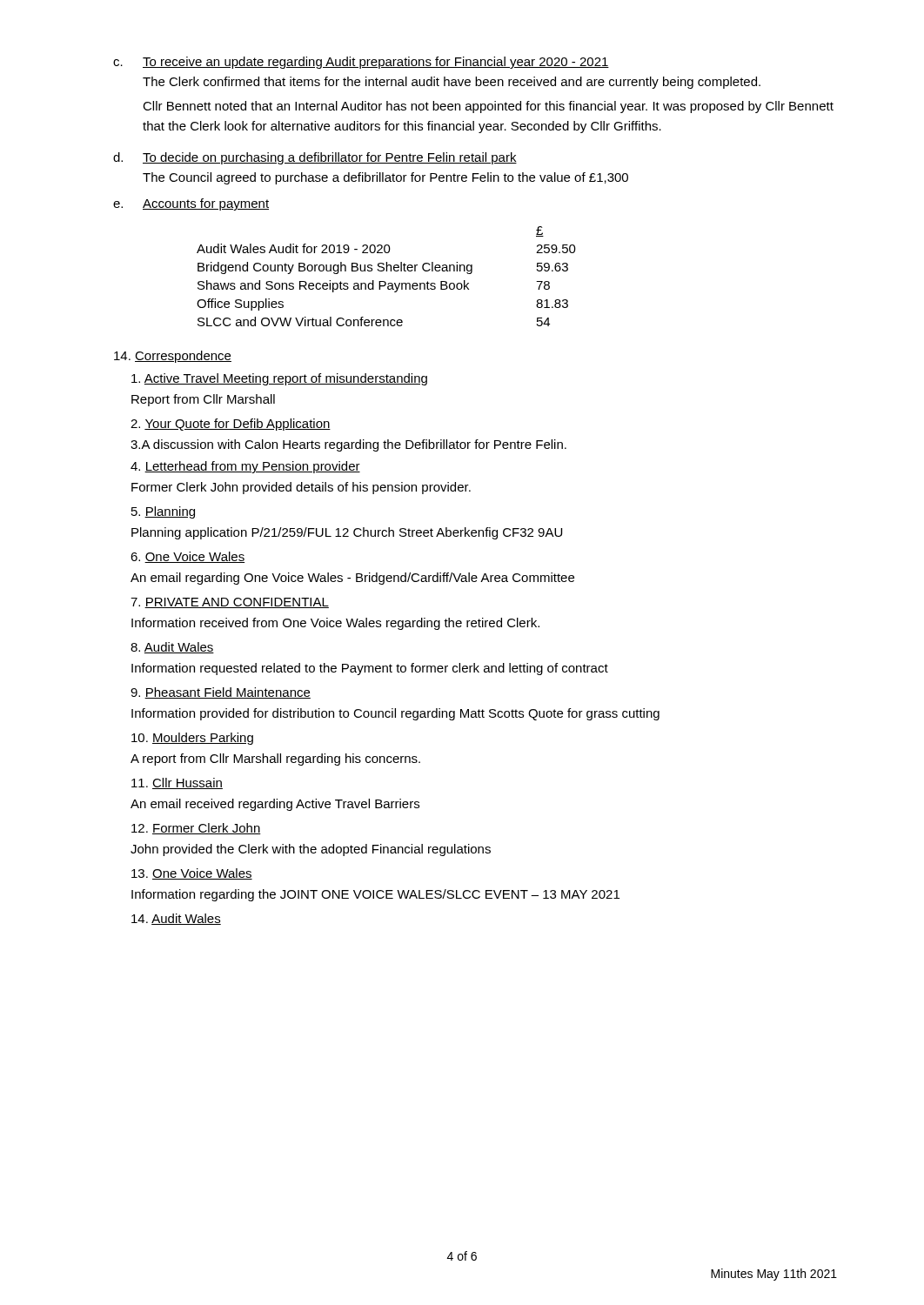Select the text block that says "An email received regarding Active Travel"
This screenshot has width=924, height=1305.
pos(275,803)
